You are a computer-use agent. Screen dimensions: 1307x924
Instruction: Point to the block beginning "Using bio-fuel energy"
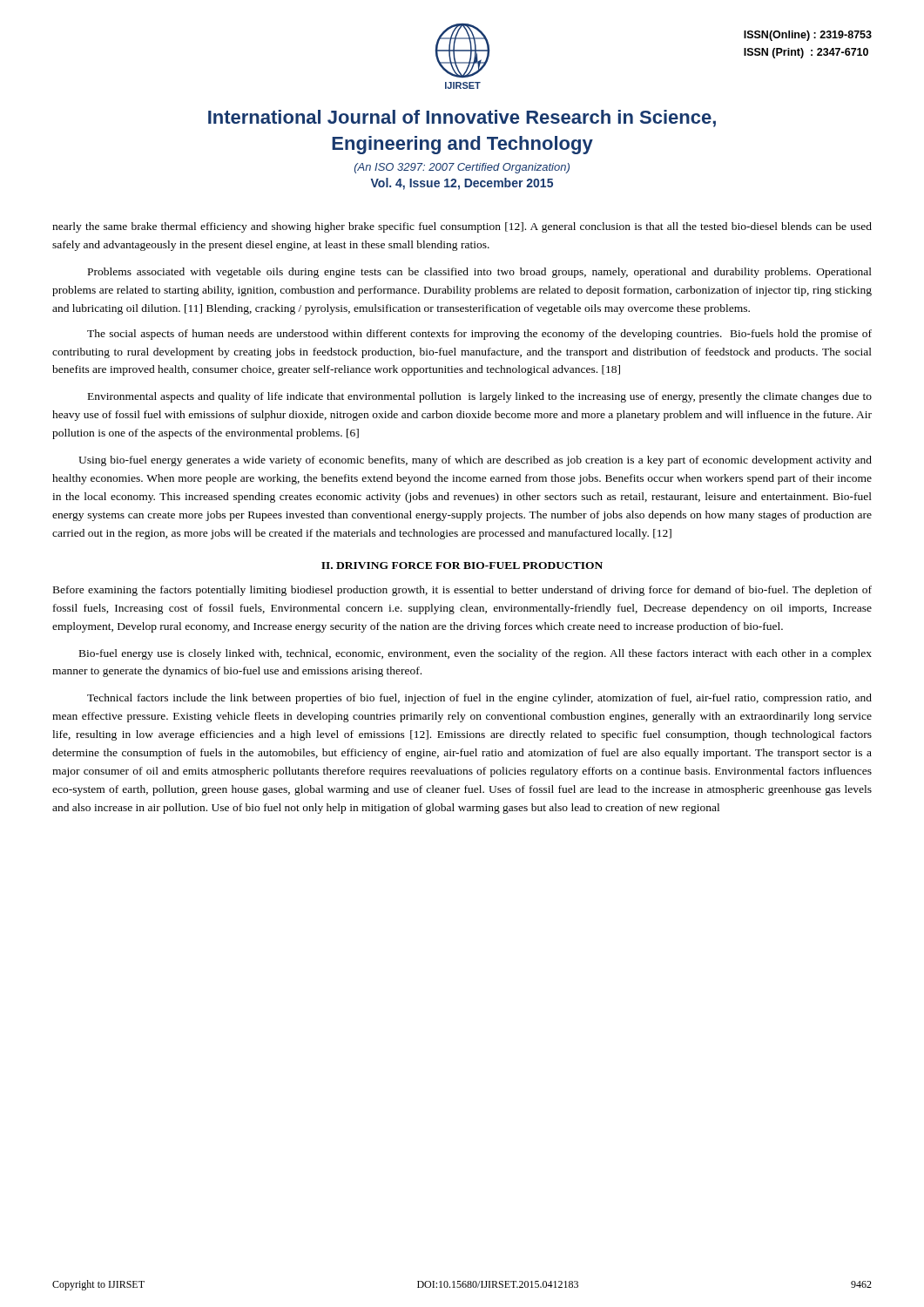[x=462, y=497]
